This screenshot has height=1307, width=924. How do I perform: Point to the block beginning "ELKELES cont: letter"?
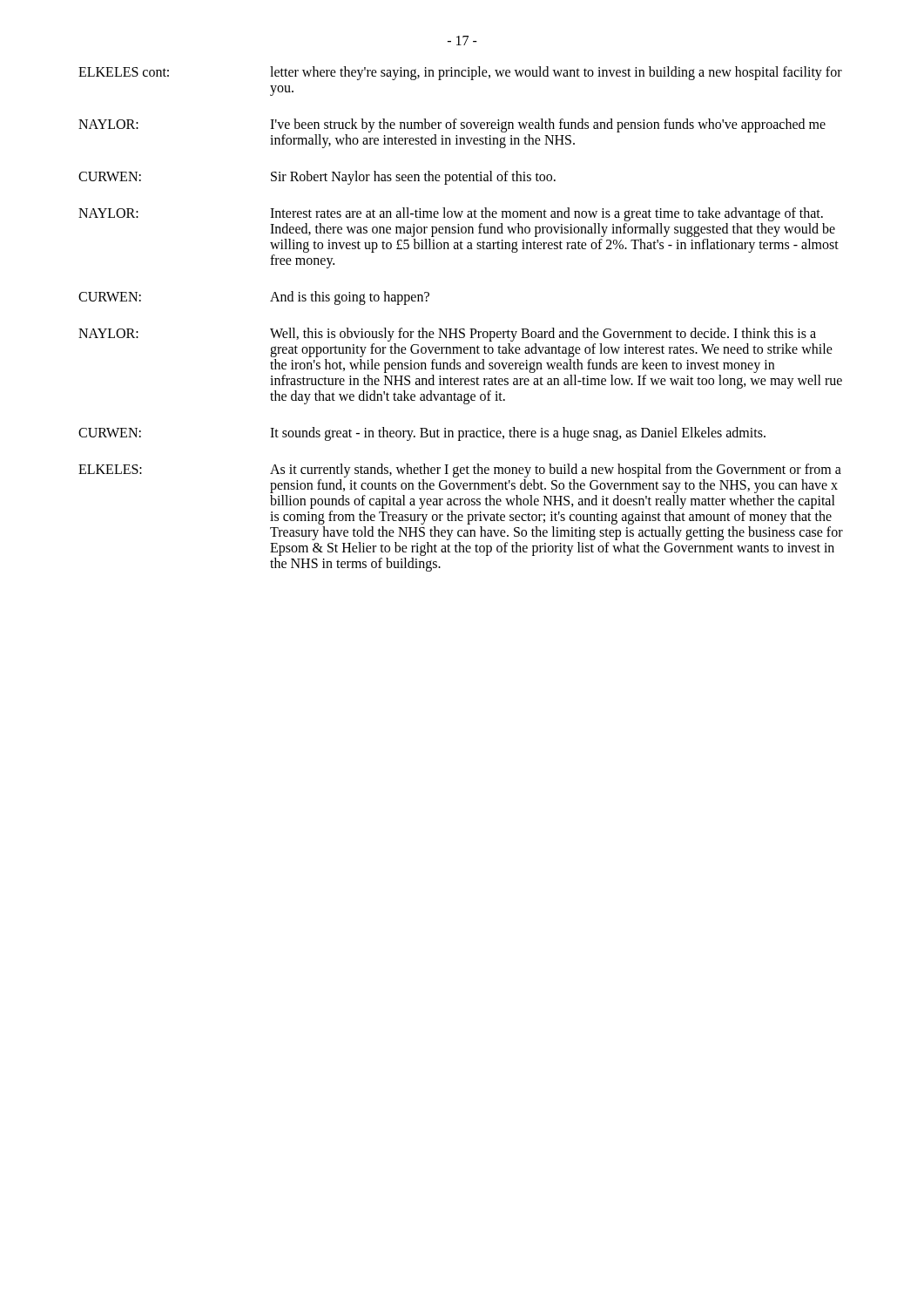(x=462, y=80)
